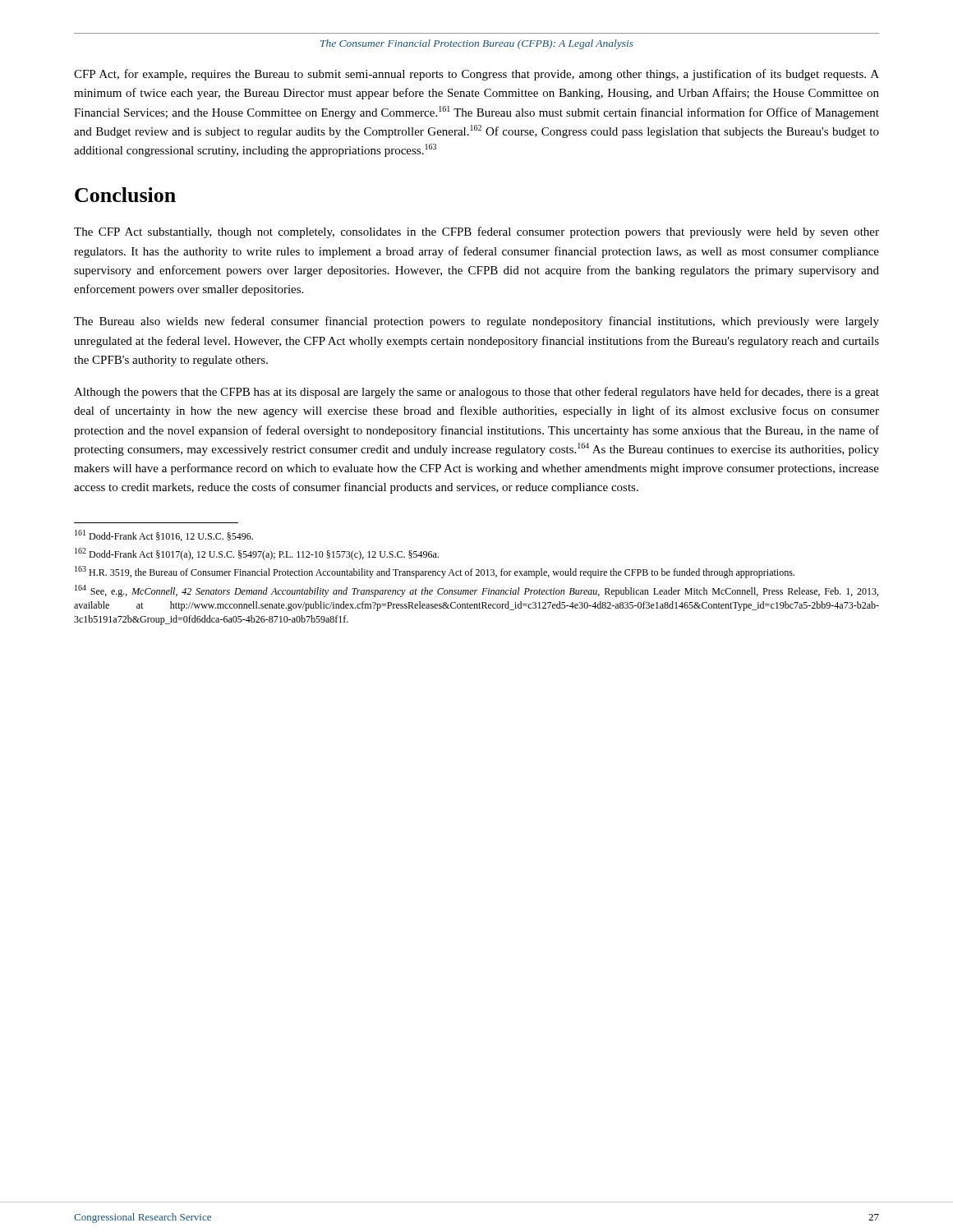953x1232 pixels.
Task: Select the element starting "Although the powers that the CFPB has"
Action: pyautogui.click(x=476, y=440)
